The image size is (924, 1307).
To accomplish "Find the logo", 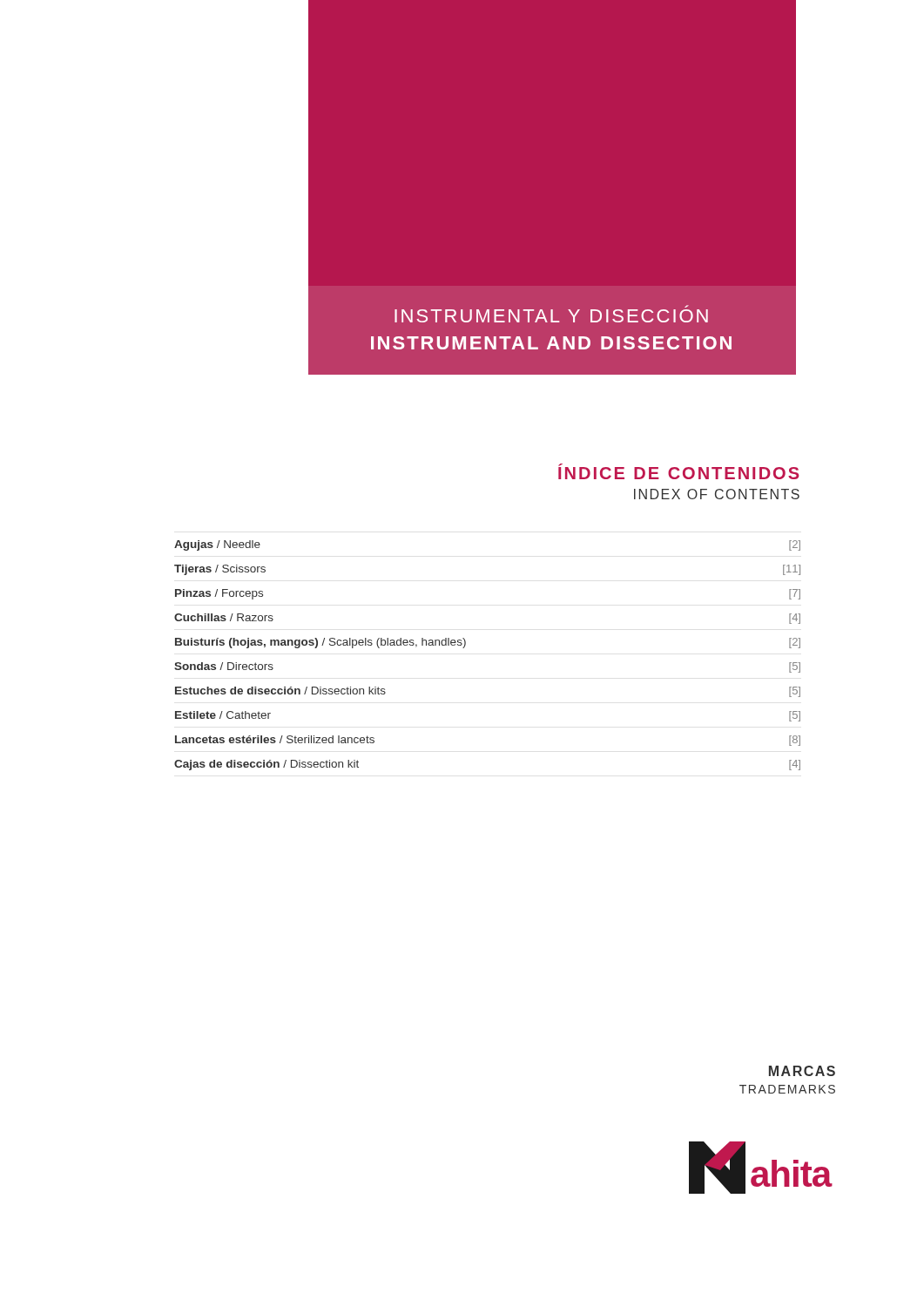I will coord(767,1168).
